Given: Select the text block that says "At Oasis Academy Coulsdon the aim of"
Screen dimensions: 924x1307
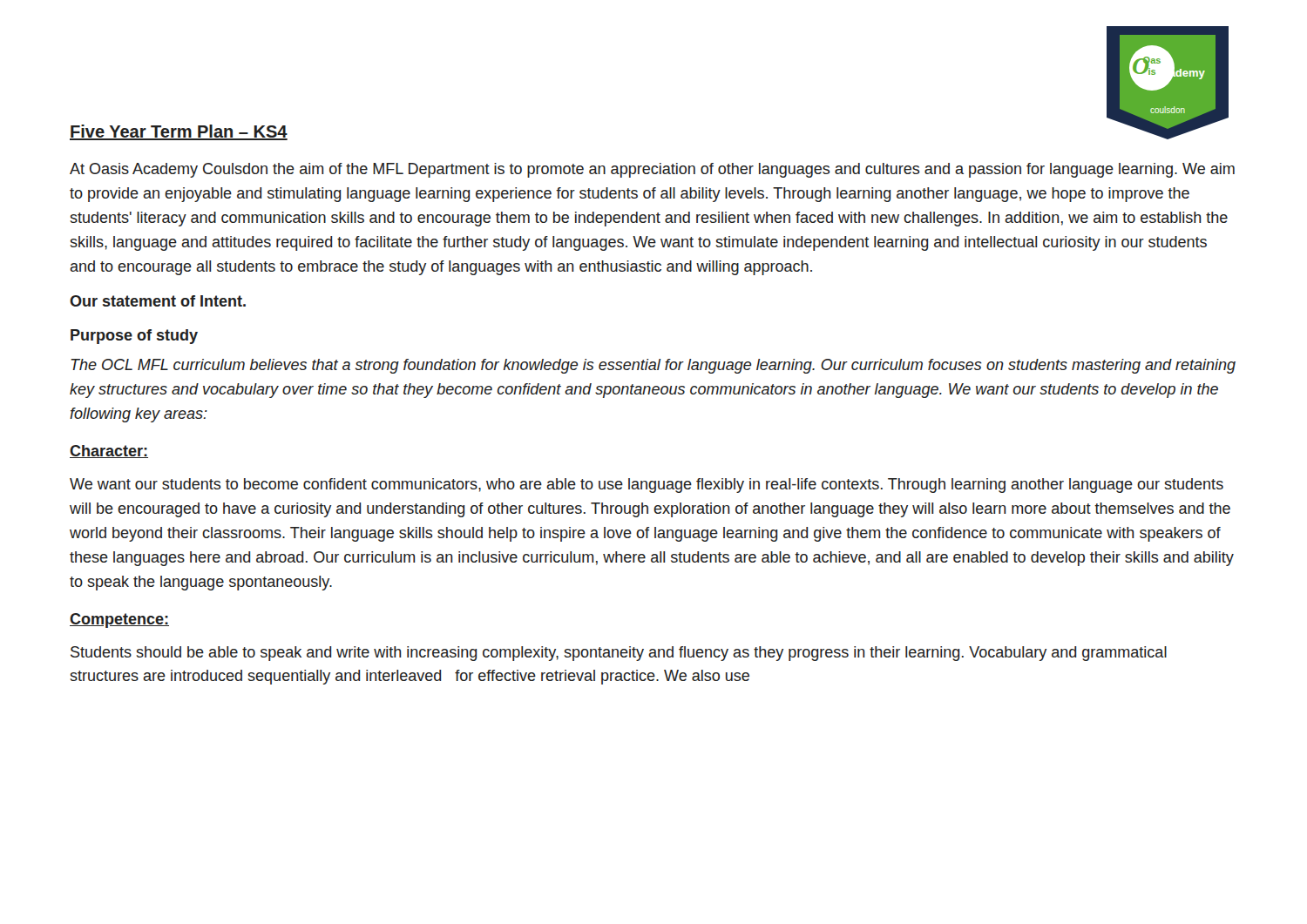Looking at the screenshot, I should pyautogui.click(x=653, y=218).
